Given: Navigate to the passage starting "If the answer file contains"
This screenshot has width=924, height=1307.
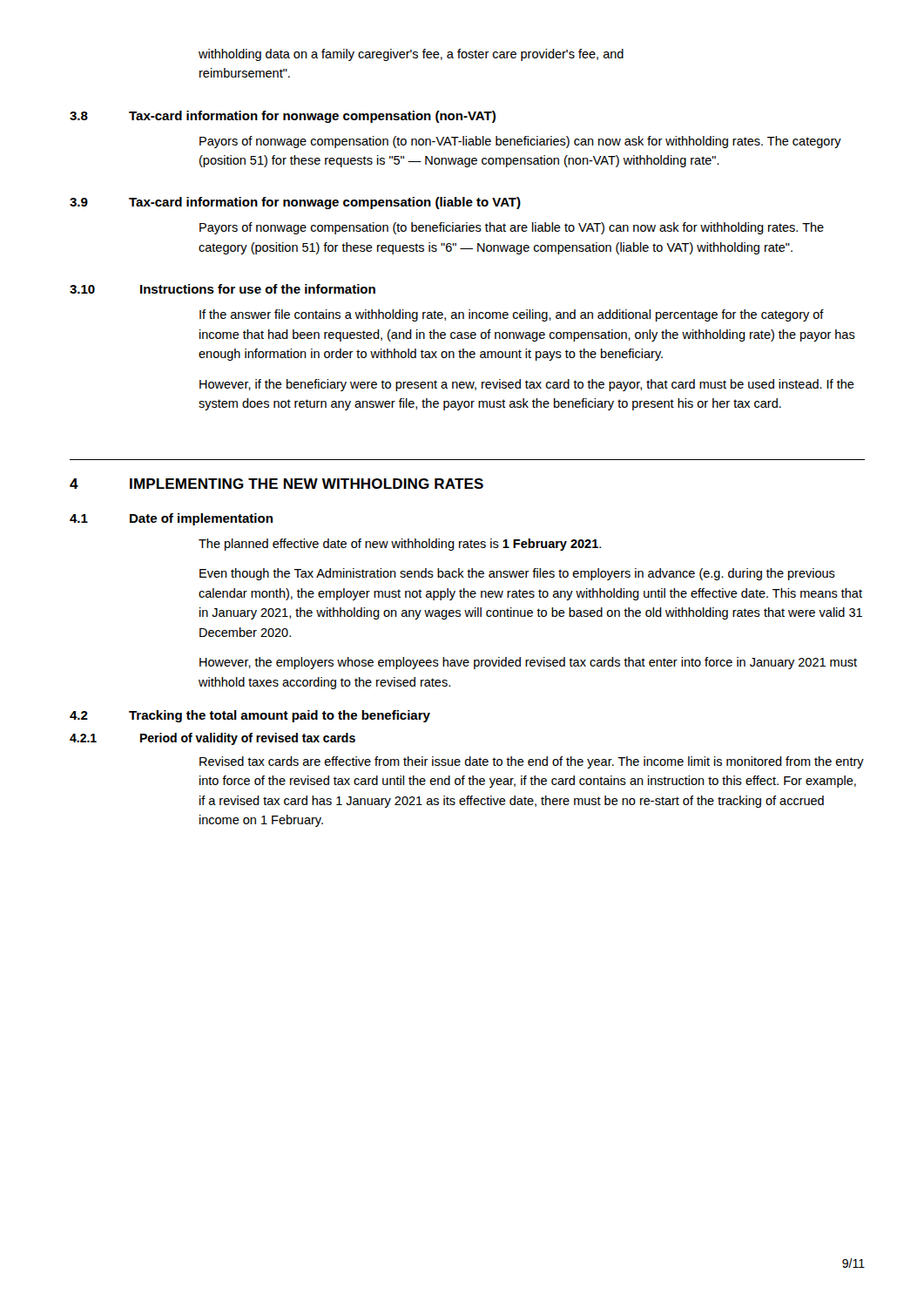Looking at the screenshot, I should click(x=532, y=359).
